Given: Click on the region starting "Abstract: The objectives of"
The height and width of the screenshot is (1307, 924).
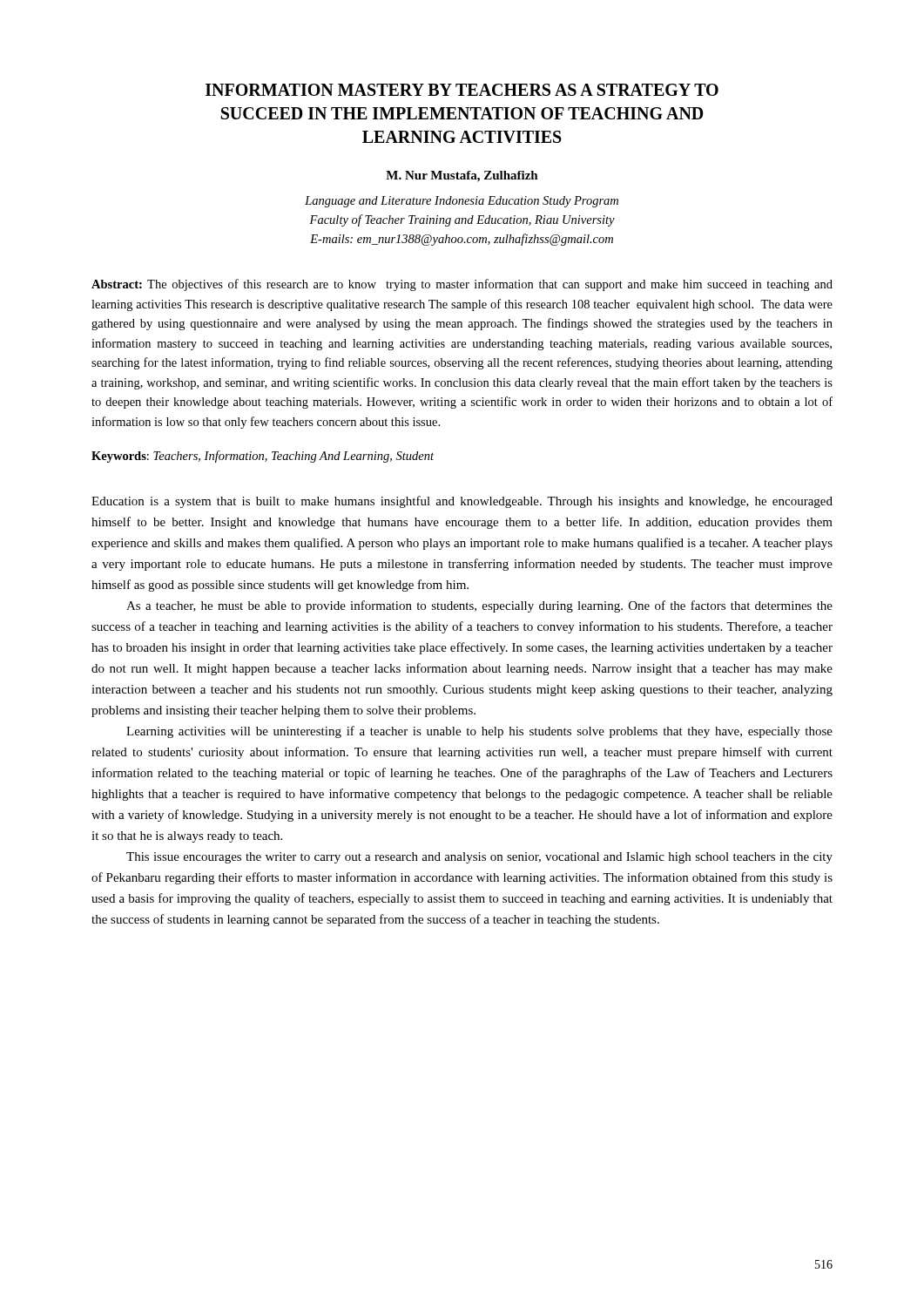Looking at the screenshot, I should (462, 353).
